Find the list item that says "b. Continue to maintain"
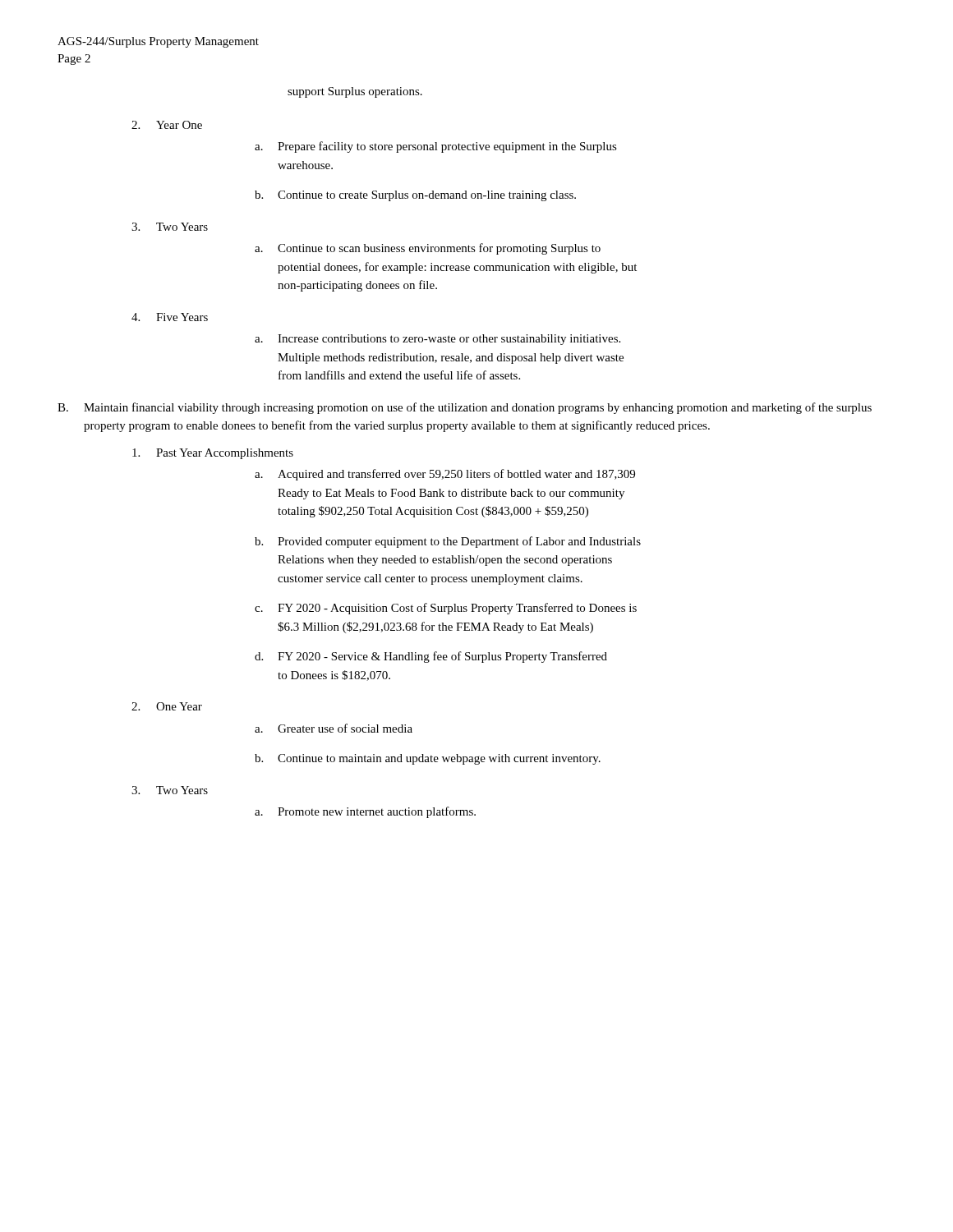 428,758
